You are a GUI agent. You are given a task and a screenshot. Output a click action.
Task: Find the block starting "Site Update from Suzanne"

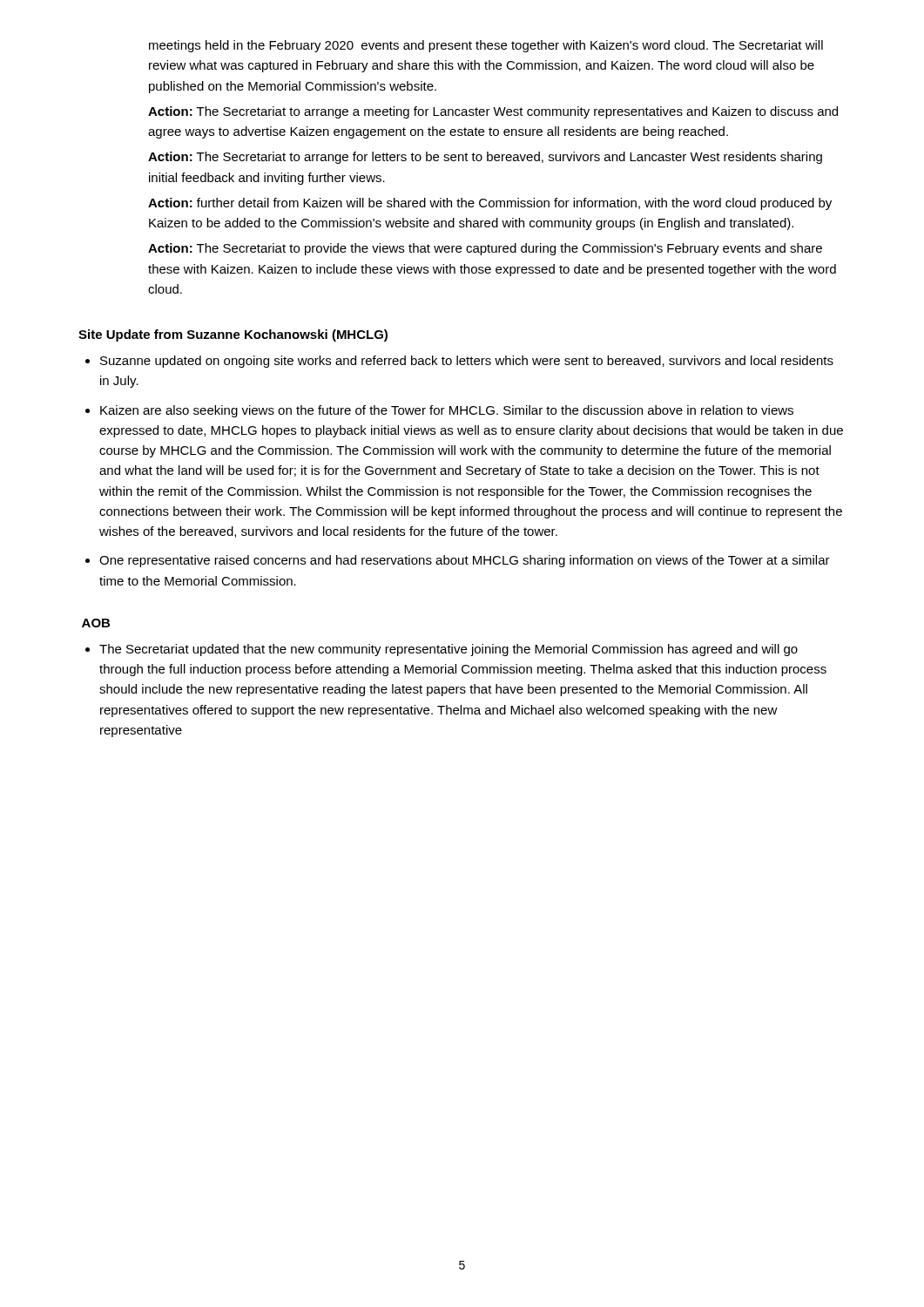click(x=233, y=334)
